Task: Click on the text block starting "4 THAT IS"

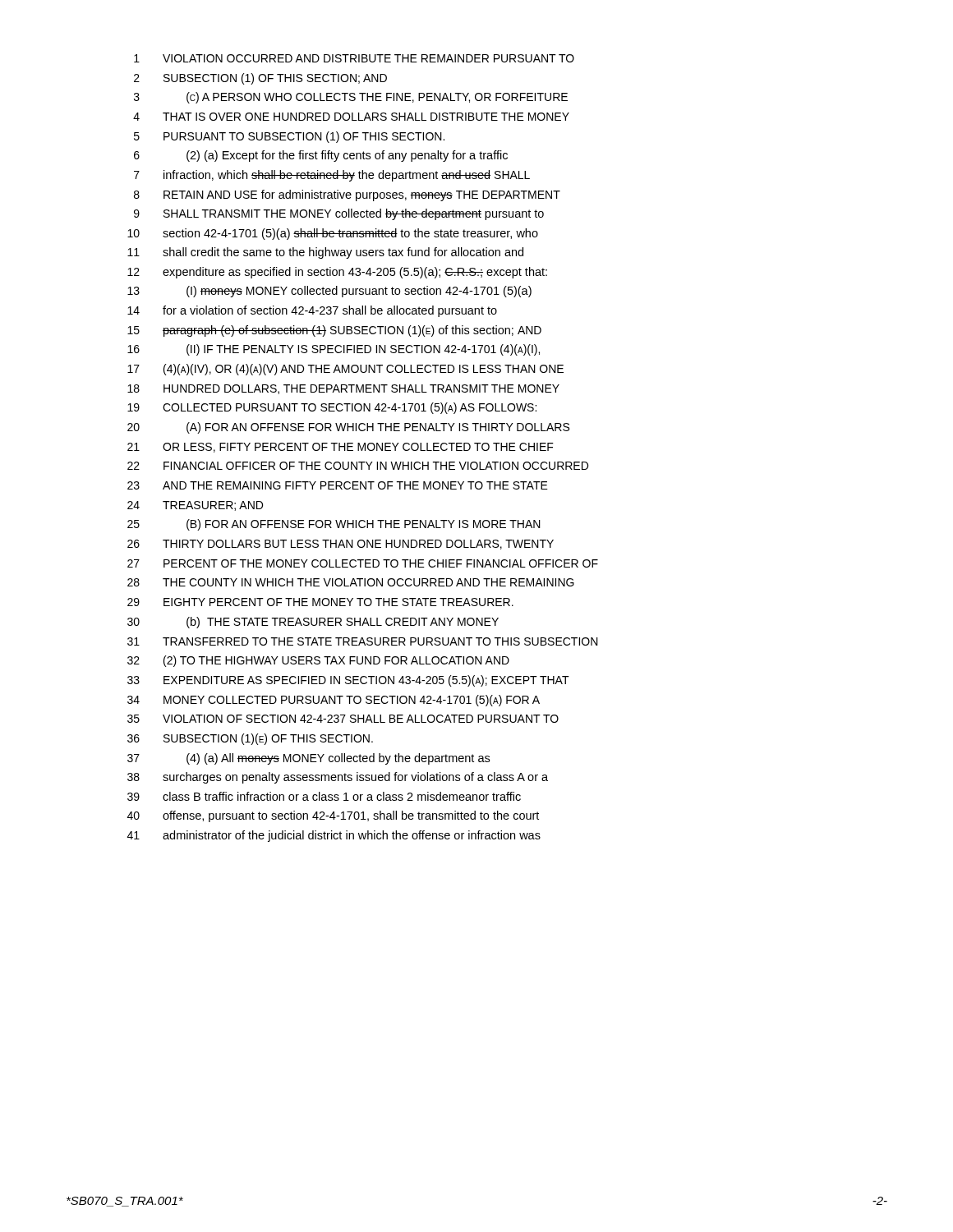Action: [489, 117]
